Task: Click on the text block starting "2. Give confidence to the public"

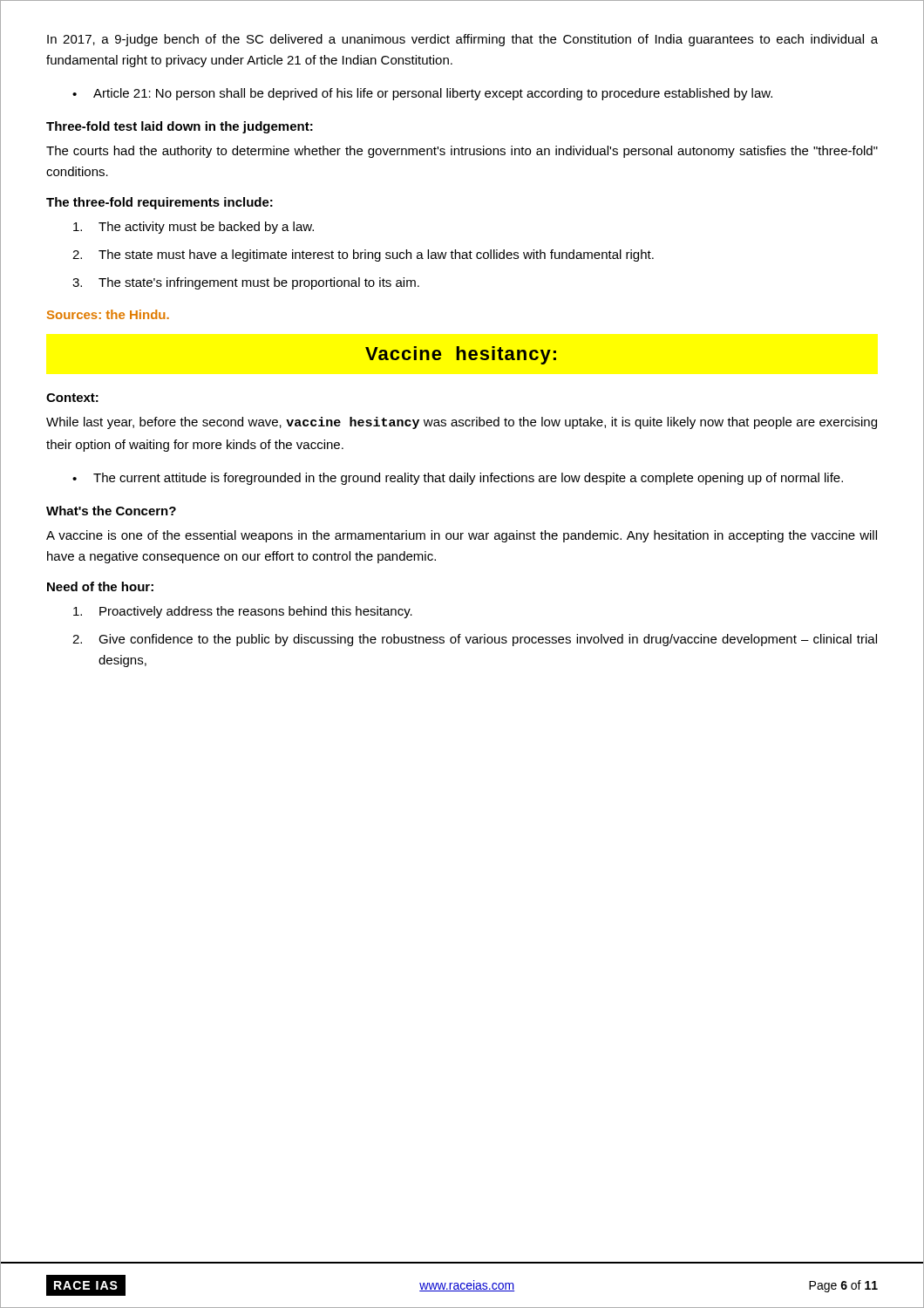Action: [x=475, y=650]
